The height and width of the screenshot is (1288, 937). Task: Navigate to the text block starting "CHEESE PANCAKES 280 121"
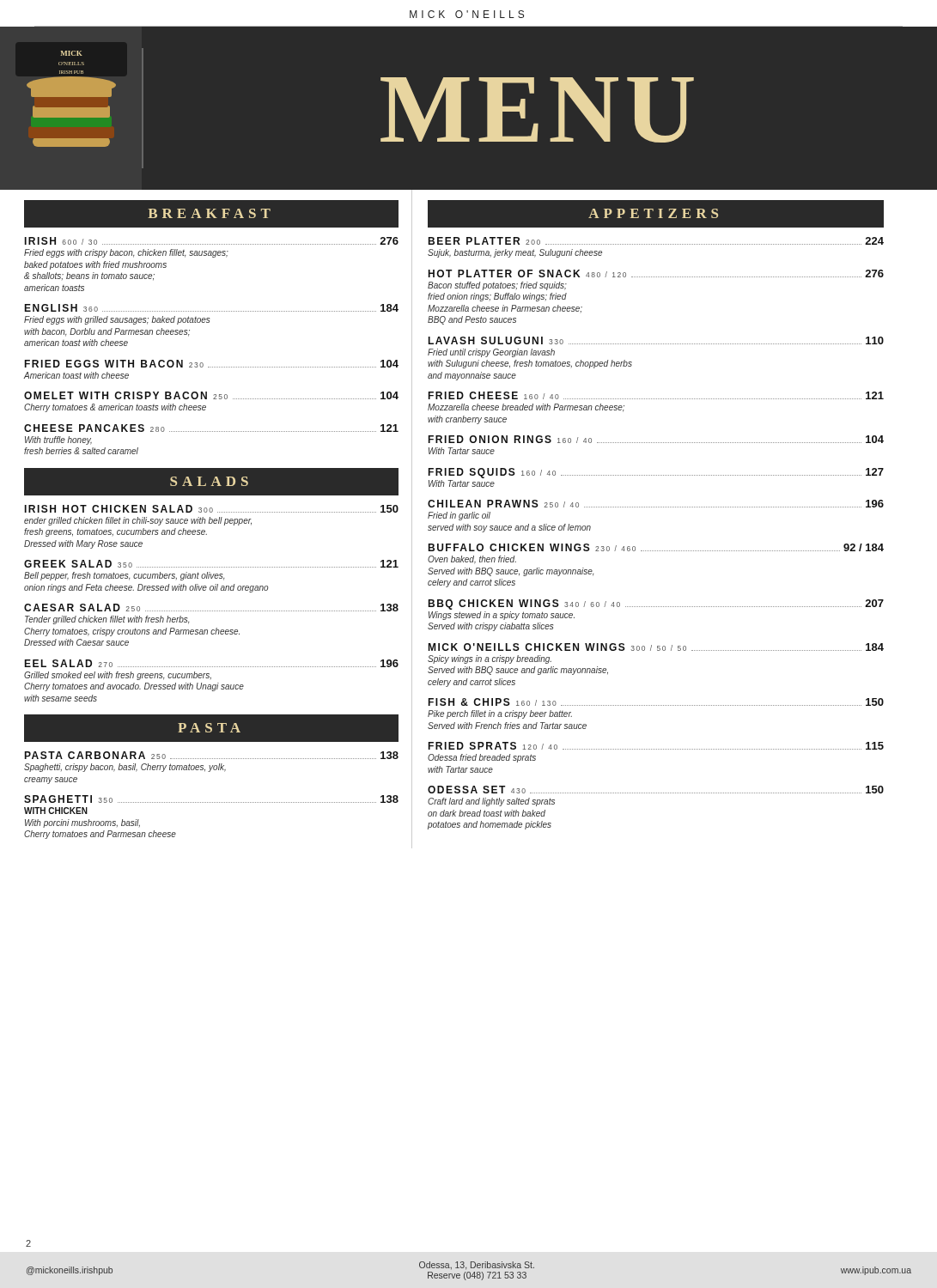click(211, 439)
